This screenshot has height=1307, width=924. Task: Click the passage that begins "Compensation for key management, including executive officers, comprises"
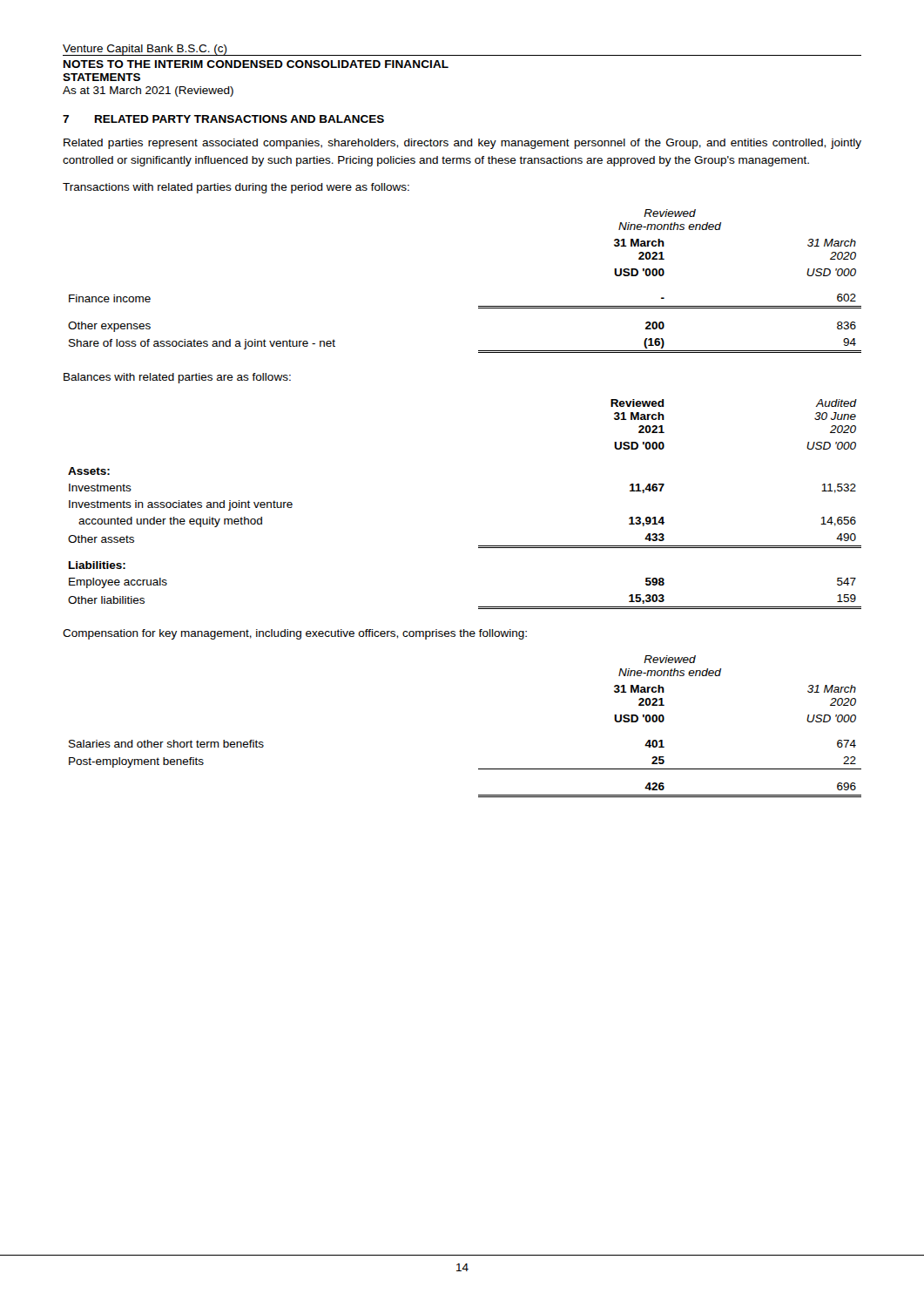295,633
